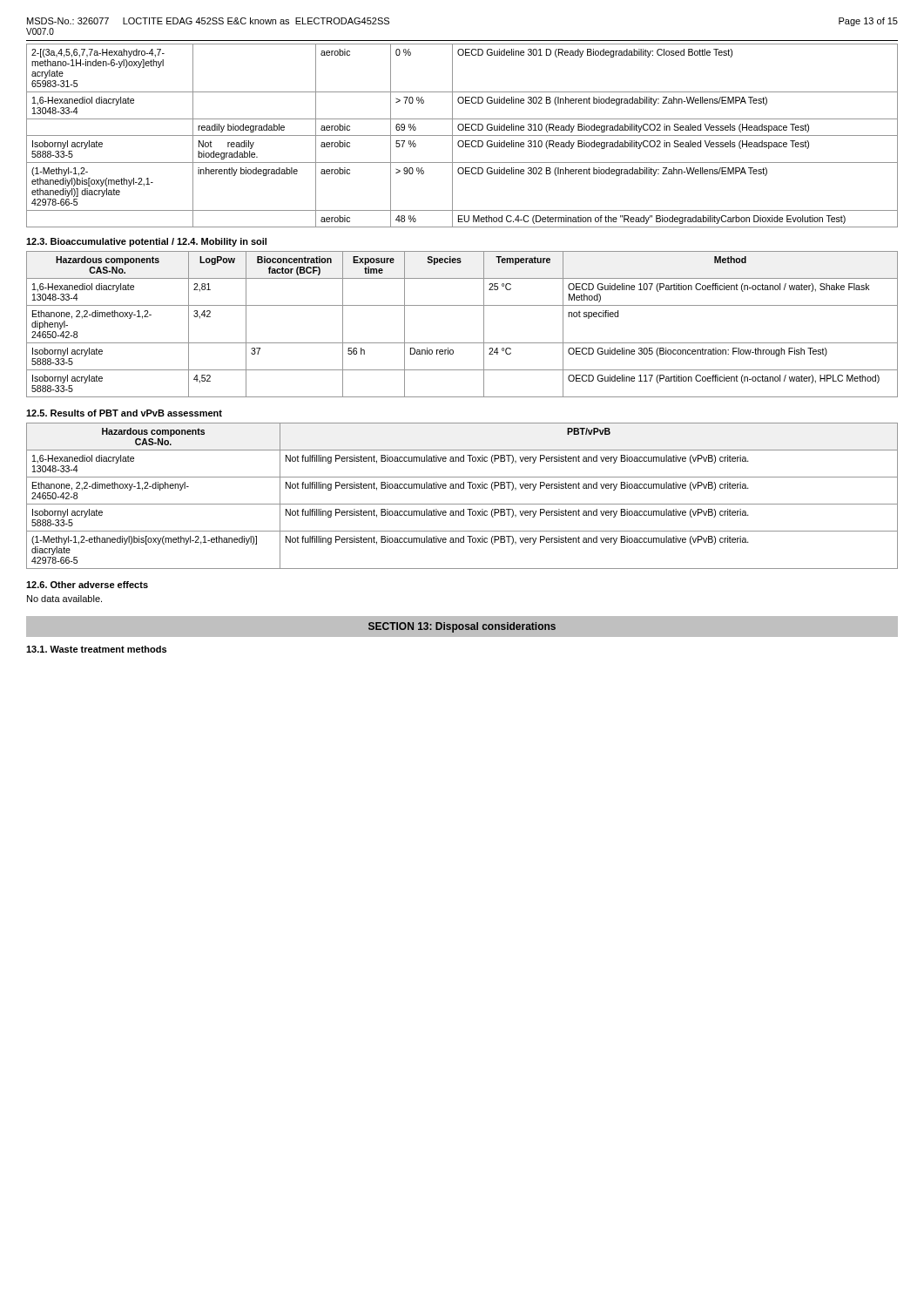Where does it say "SECTION 13: Disposal considerations"?
The width and height of the screenshot is (924, 1307).
click(x=462, y=627)
